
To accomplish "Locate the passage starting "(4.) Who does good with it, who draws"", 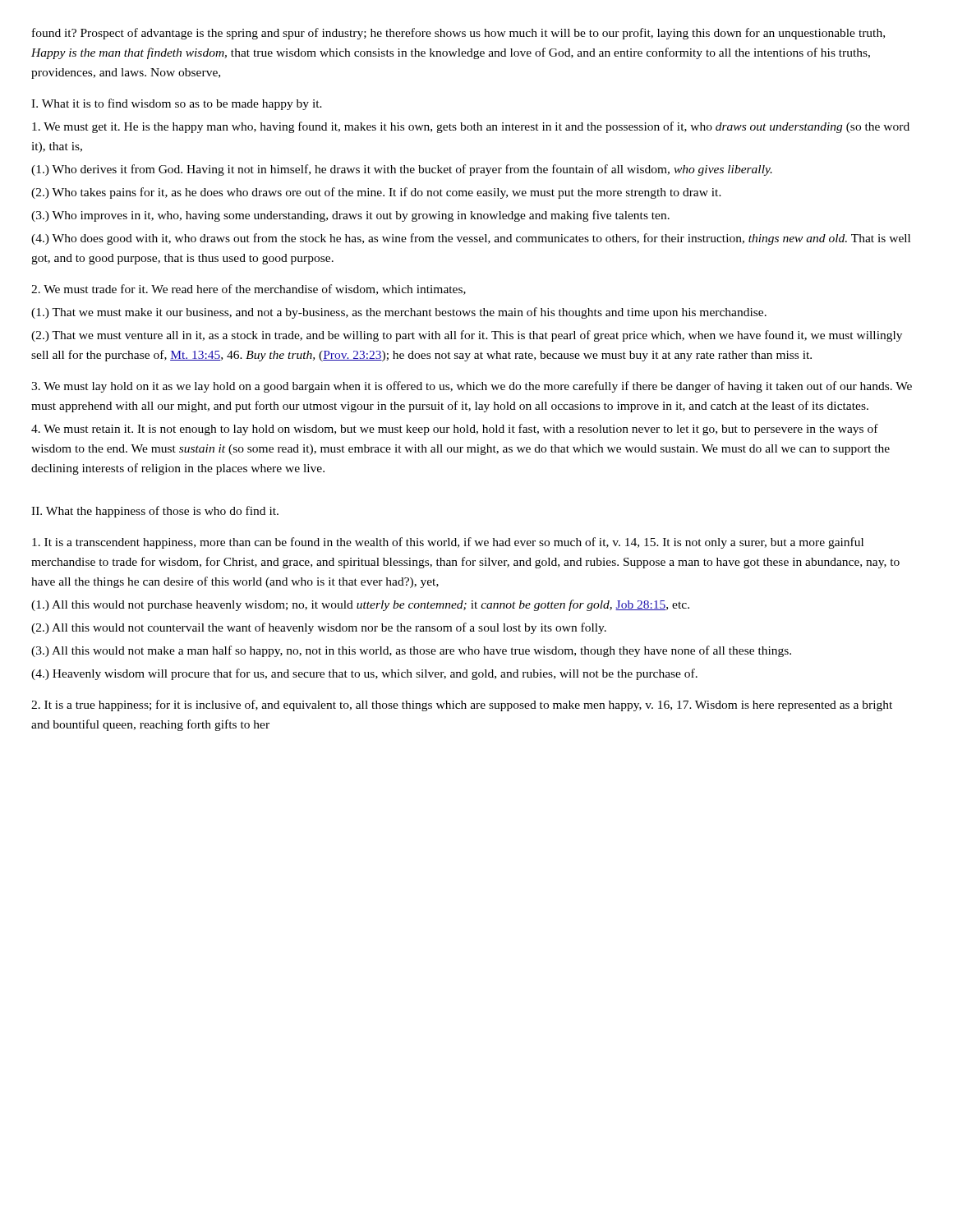I will [x=471, y=248].
